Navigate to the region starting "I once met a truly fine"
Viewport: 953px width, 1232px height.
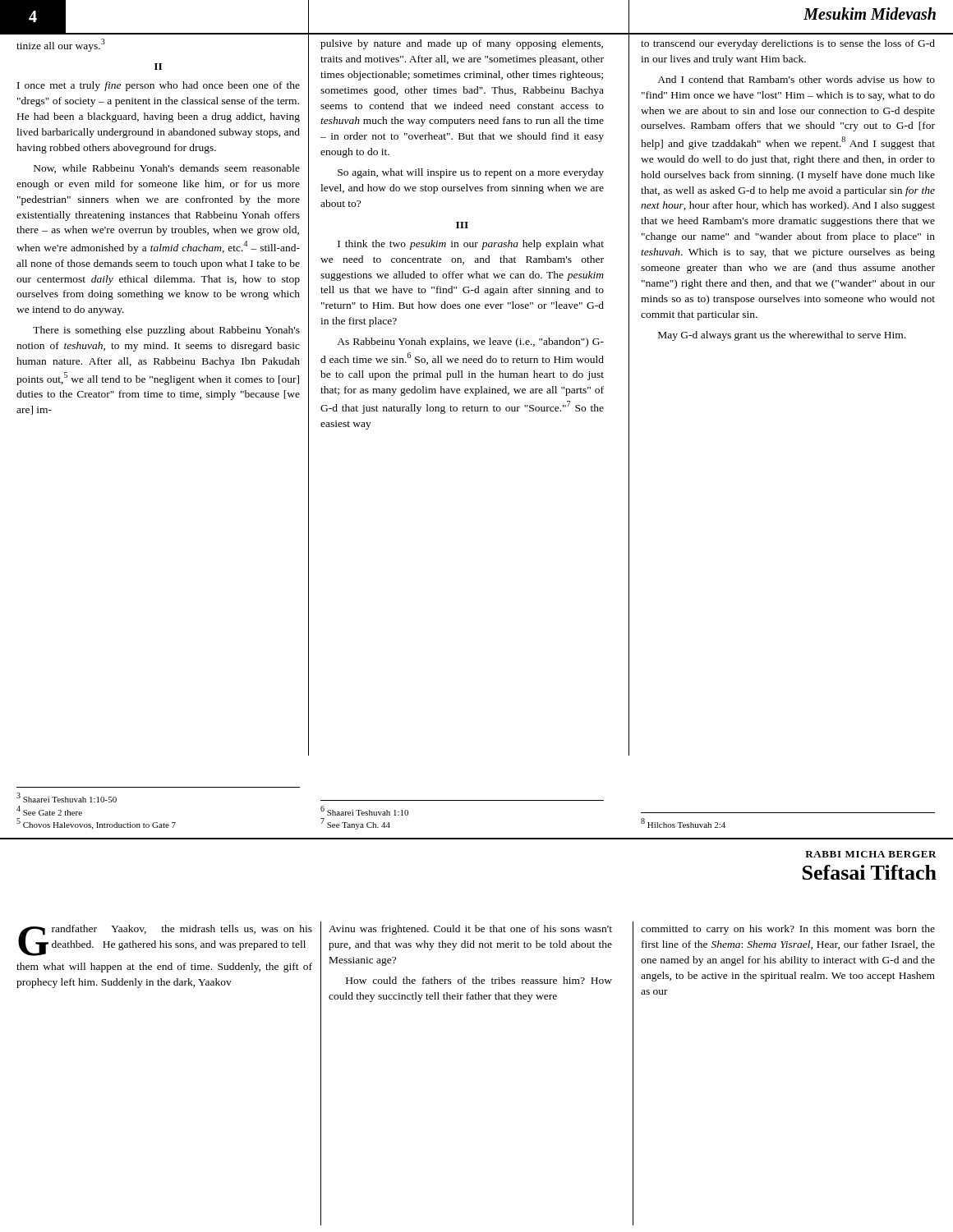click(x=158, y=248)
